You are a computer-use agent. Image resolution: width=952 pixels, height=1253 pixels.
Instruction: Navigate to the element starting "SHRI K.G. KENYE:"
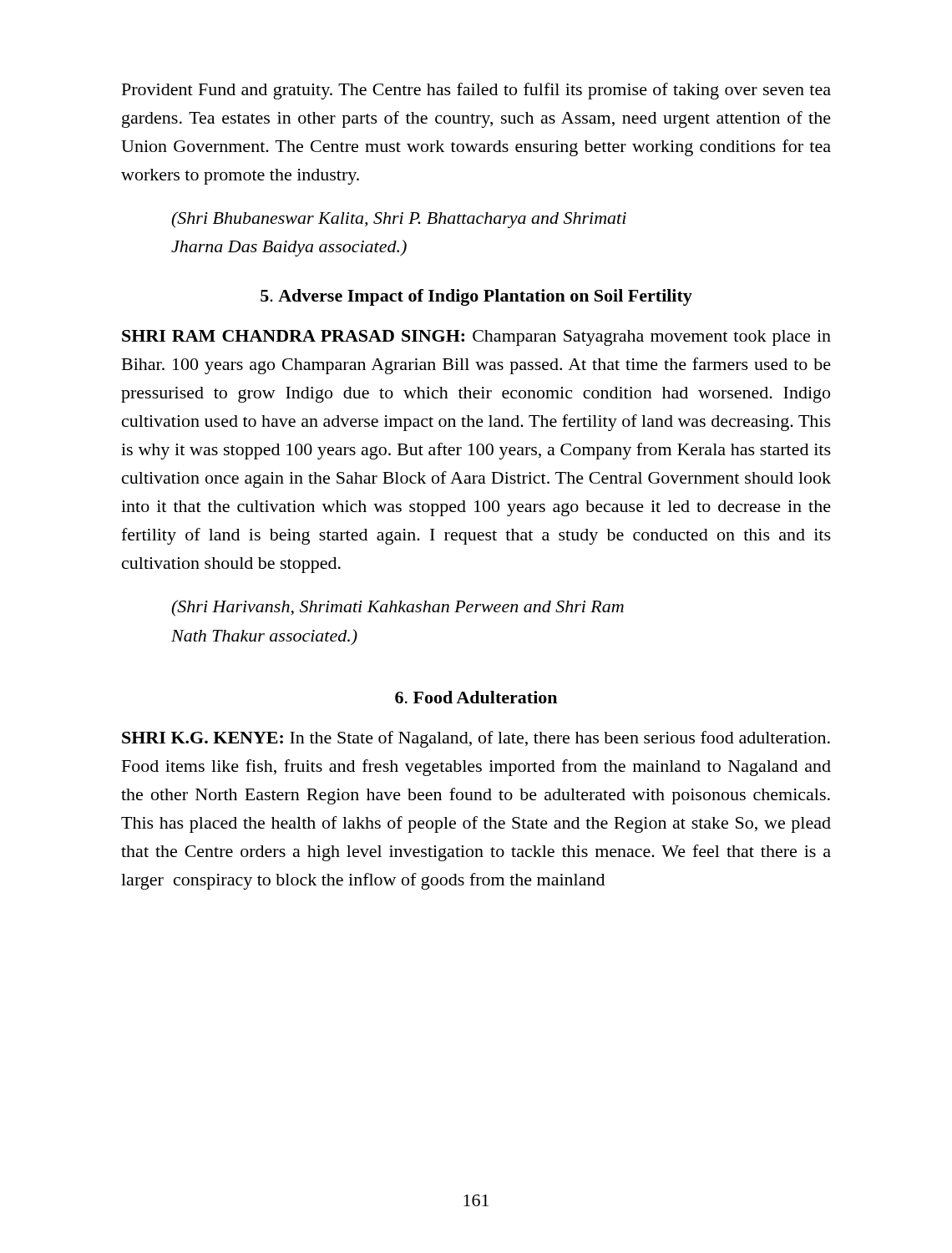tap(476, 808)
